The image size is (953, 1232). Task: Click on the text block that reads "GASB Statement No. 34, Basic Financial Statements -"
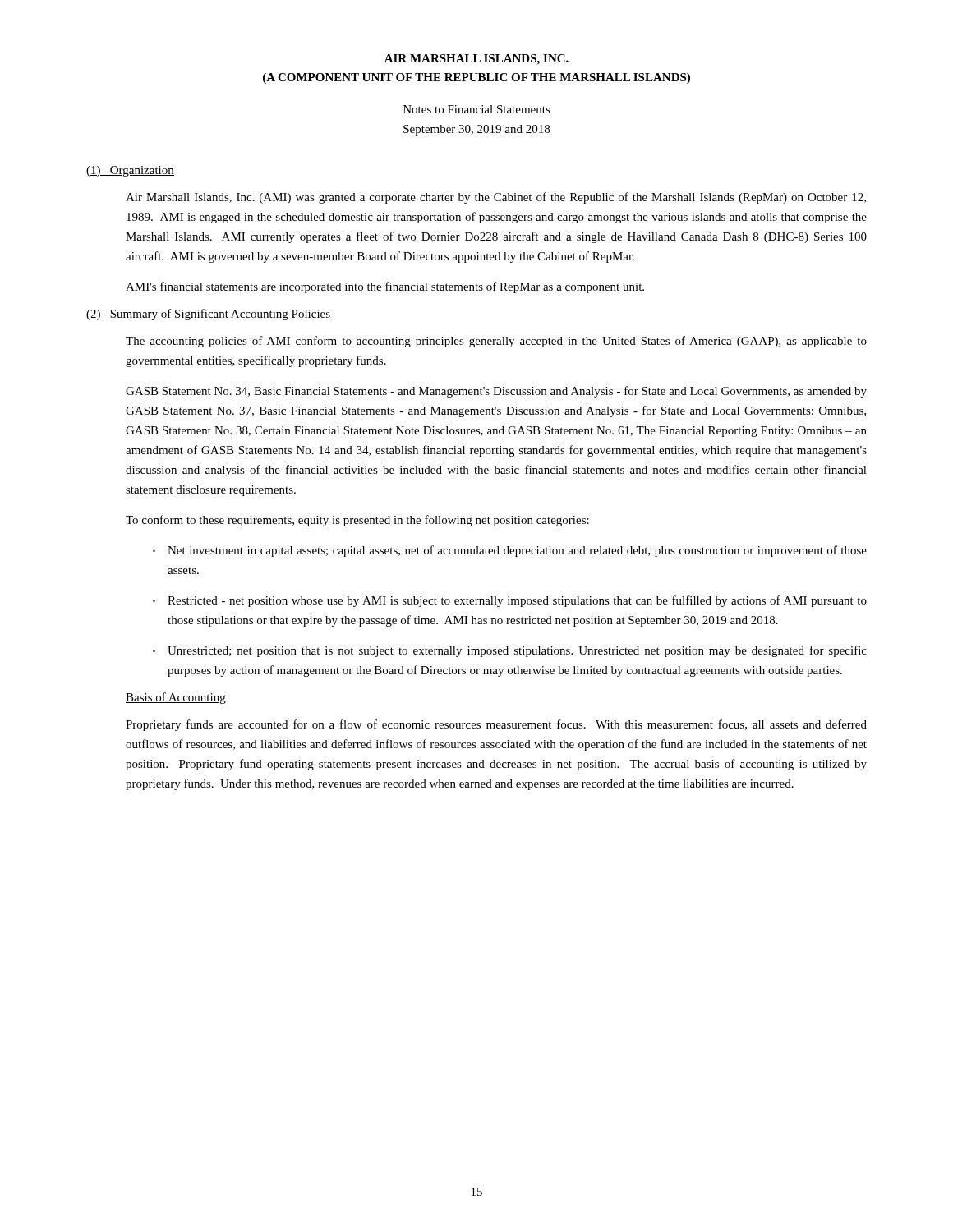496,440
